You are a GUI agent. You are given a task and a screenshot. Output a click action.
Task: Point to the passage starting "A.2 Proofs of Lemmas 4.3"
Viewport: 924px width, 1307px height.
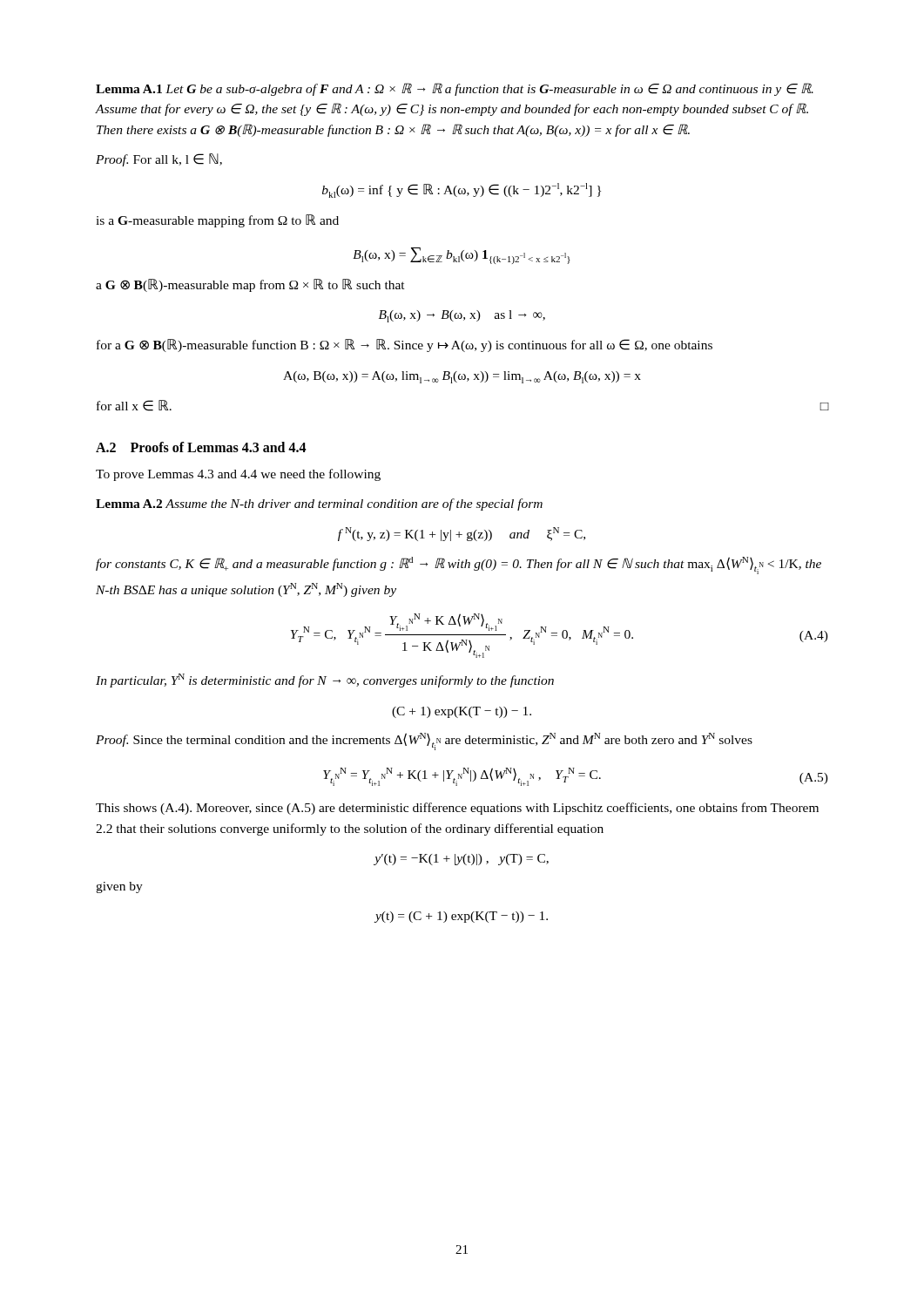point(201,447)
